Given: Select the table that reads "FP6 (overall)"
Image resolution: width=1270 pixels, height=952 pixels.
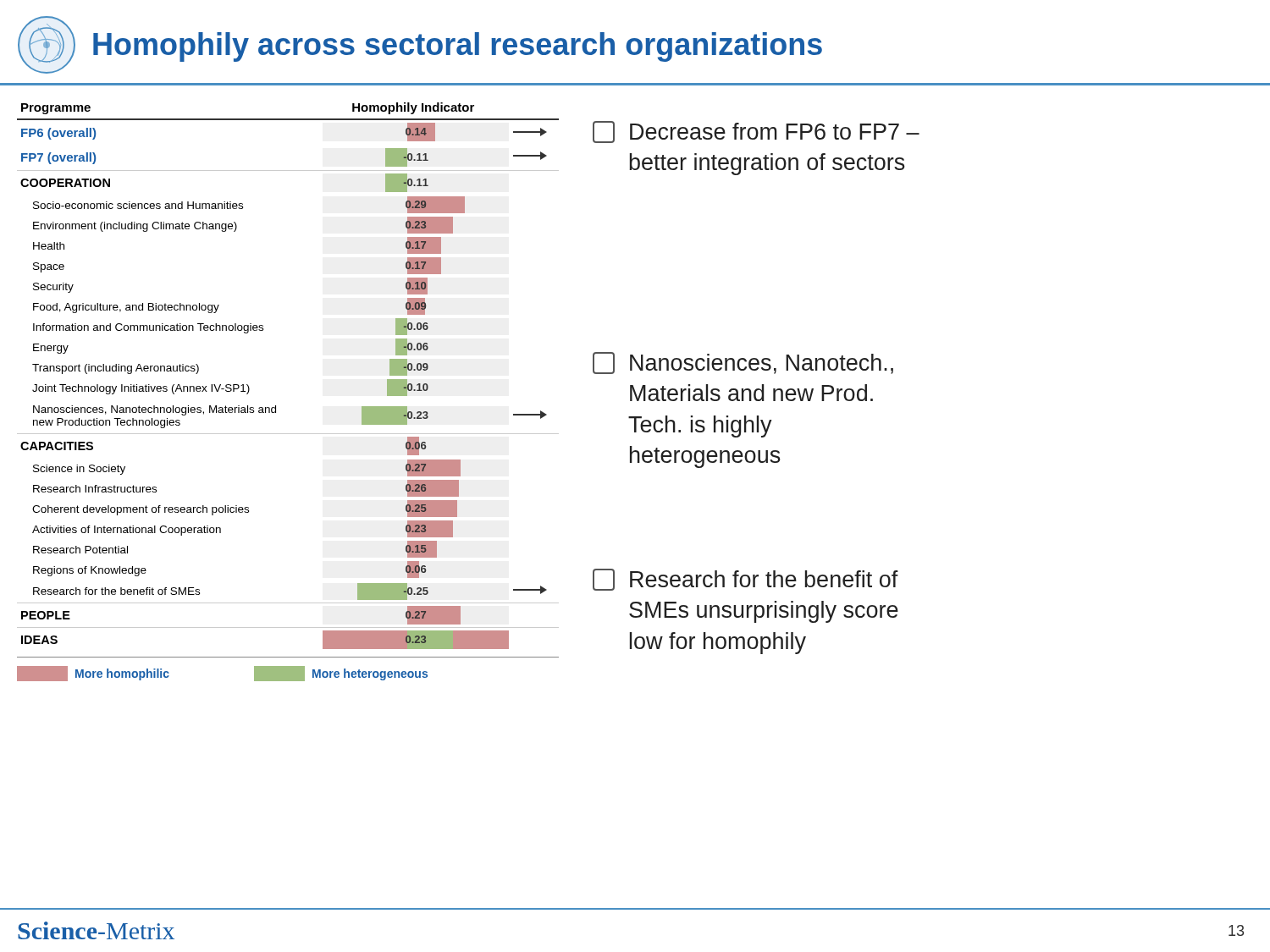Looking at the screenshot, I should pos(288,389).
